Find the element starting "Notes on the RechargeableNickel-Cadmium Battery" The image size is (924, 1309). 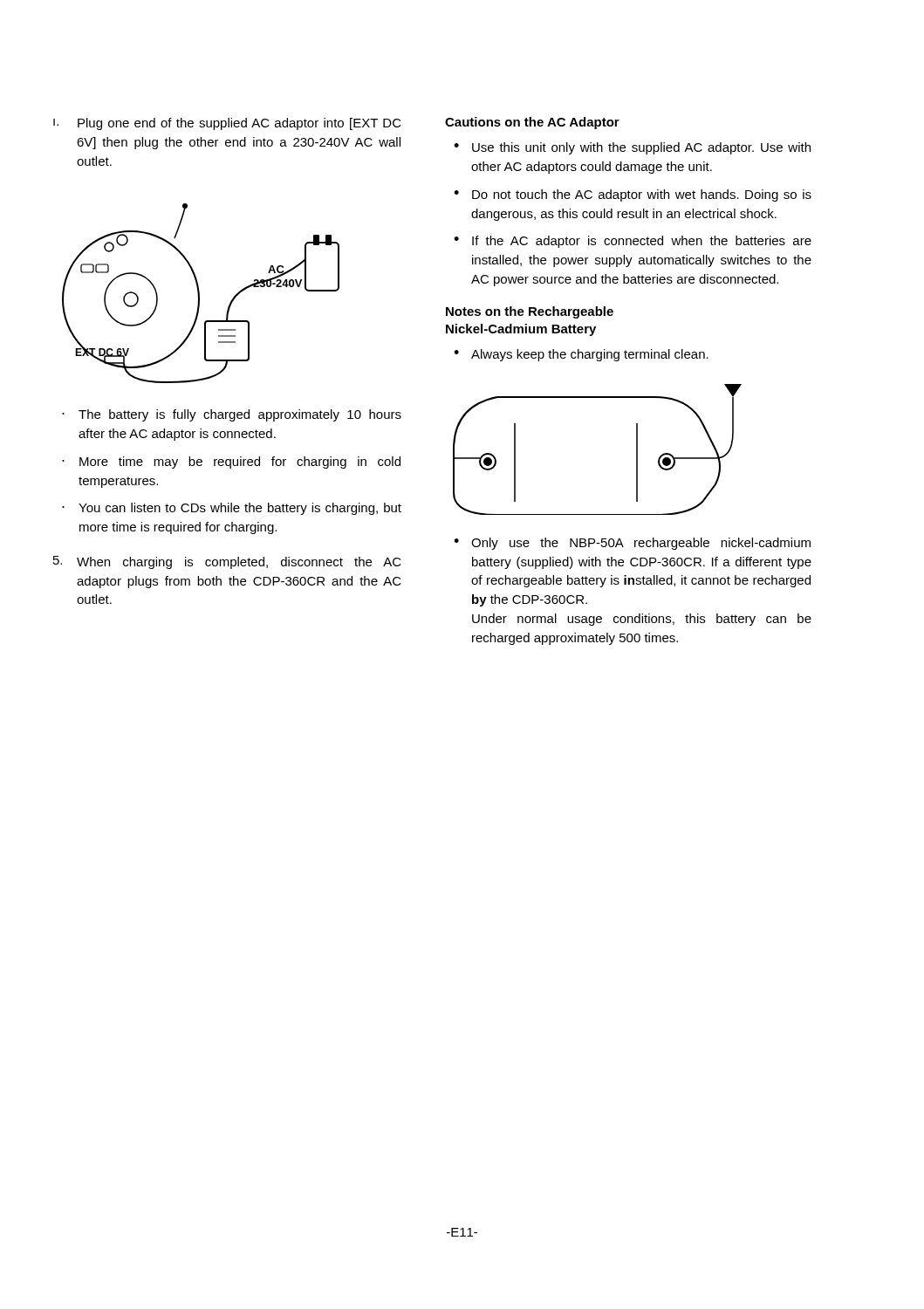tap(529, 320)
